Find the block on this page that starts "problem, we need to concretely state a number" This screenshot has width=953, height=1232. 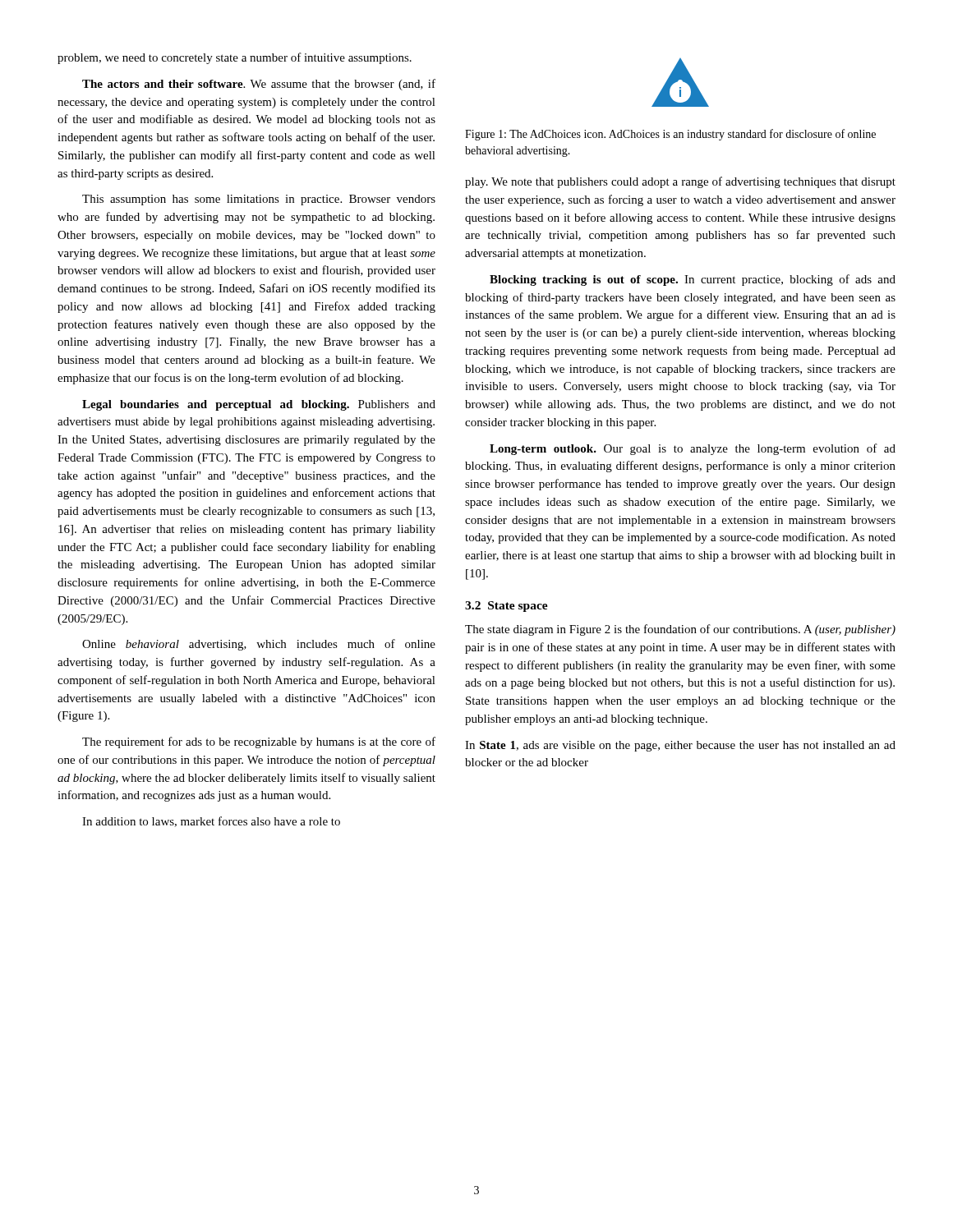click(x=246, y=58)
